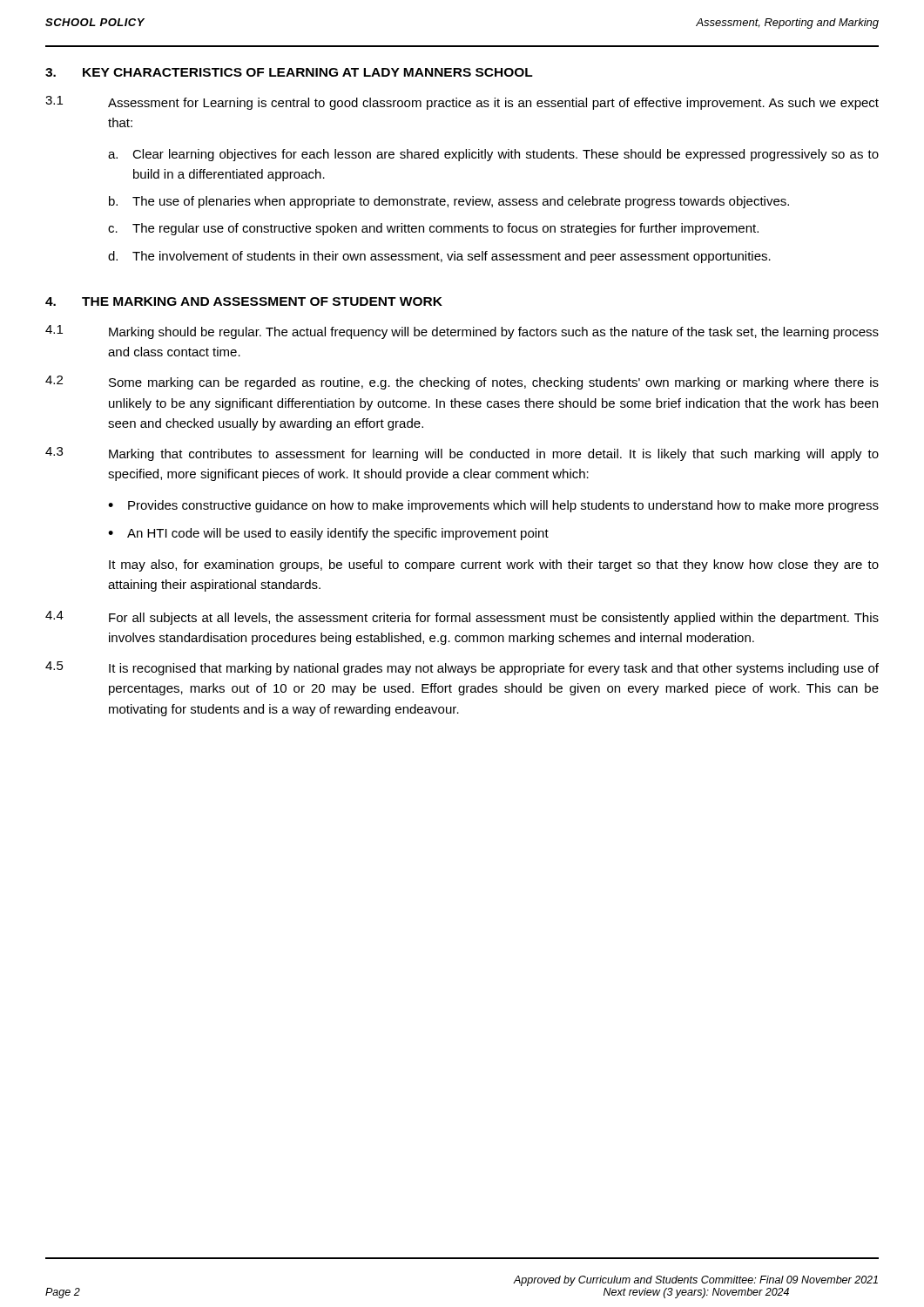This screenshot has height=1307, width=924.
Task: Find the text block starting "• Provides constructive guidance"
Action: coord(493,505)
